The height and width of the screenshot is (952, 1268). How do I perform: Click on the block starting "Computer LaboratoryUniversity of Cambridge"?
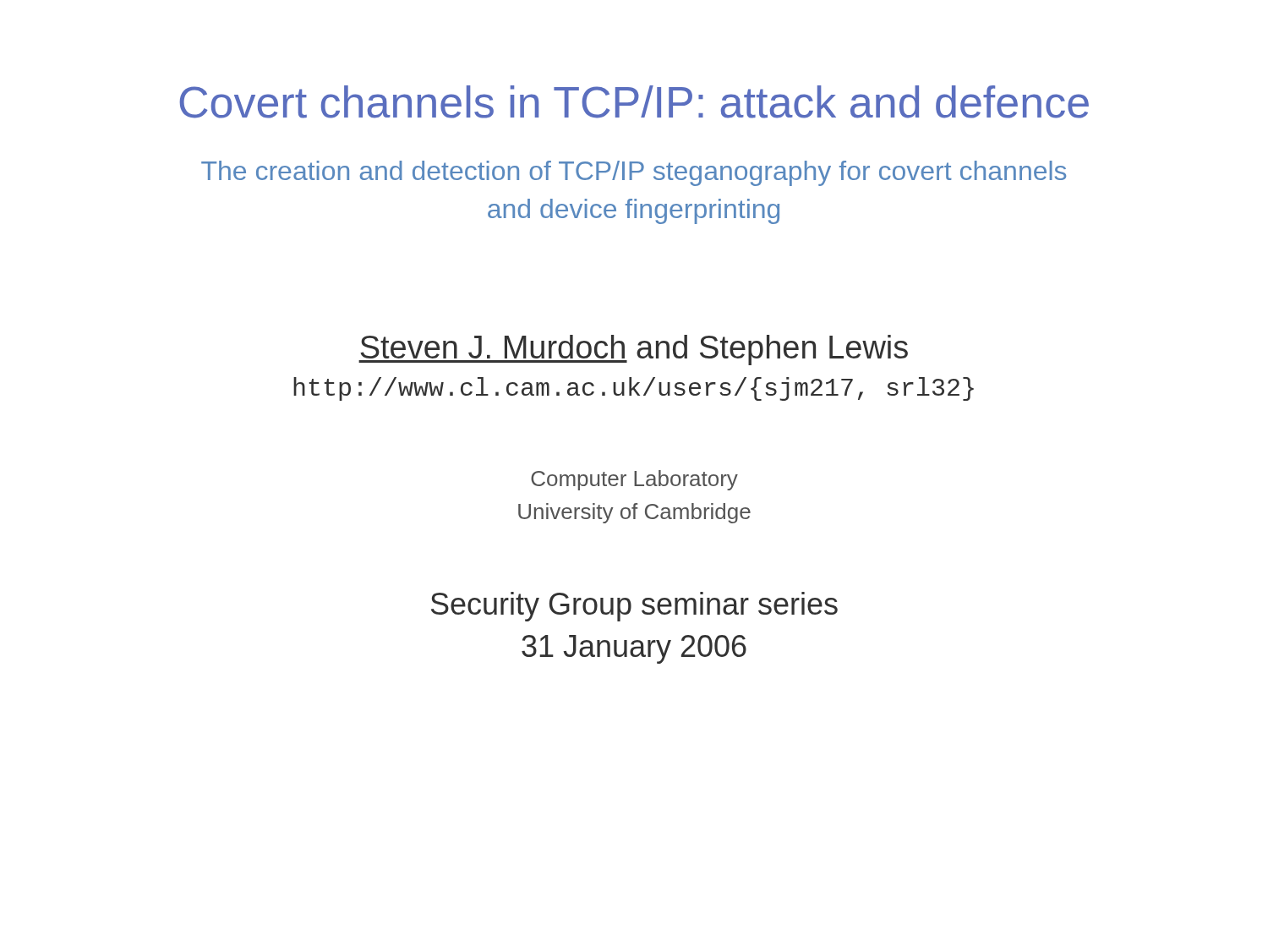[x=634, y=495]
